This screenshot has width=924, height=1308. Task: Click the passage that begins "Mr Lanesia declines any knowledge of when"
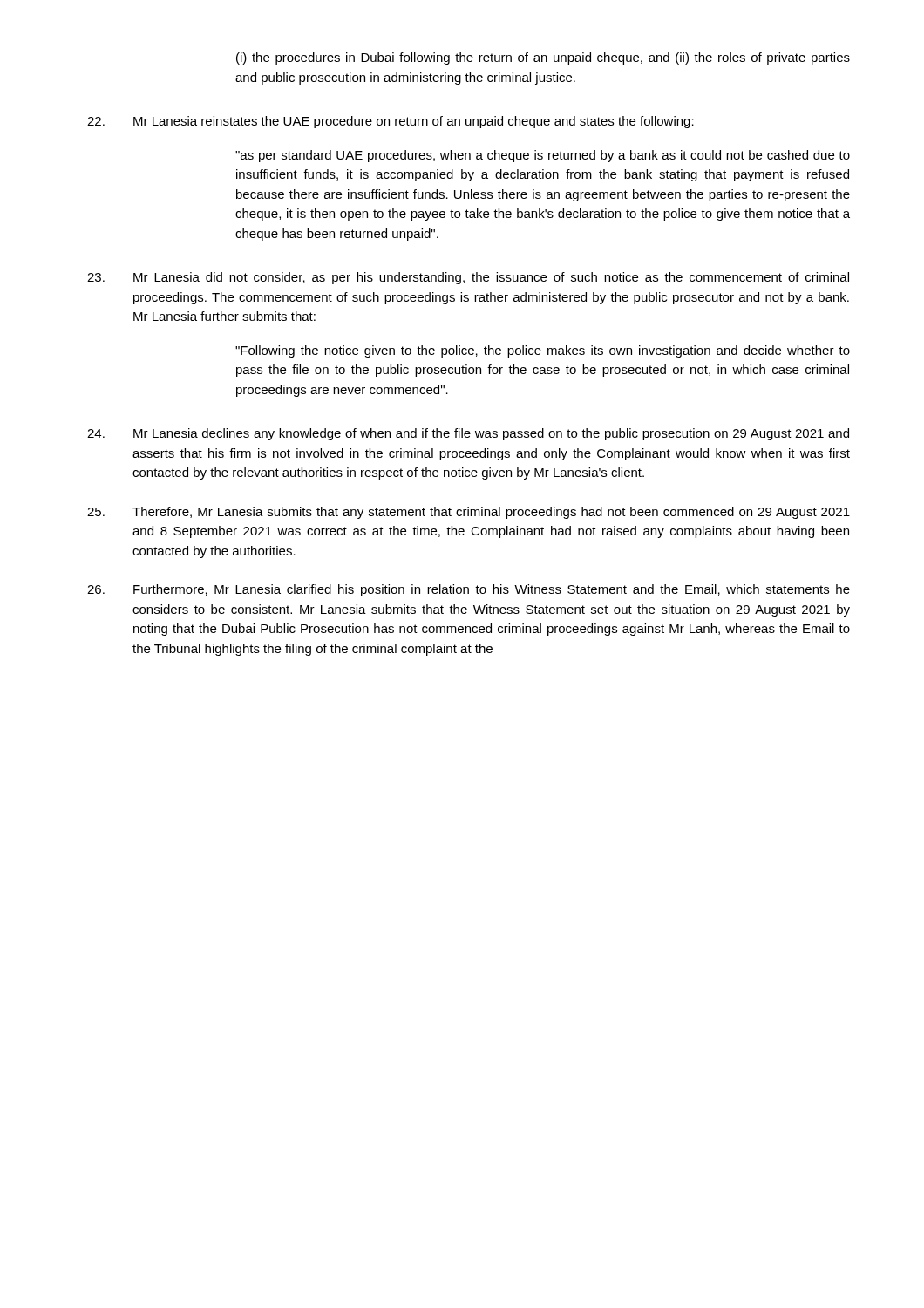coord(469,453)
